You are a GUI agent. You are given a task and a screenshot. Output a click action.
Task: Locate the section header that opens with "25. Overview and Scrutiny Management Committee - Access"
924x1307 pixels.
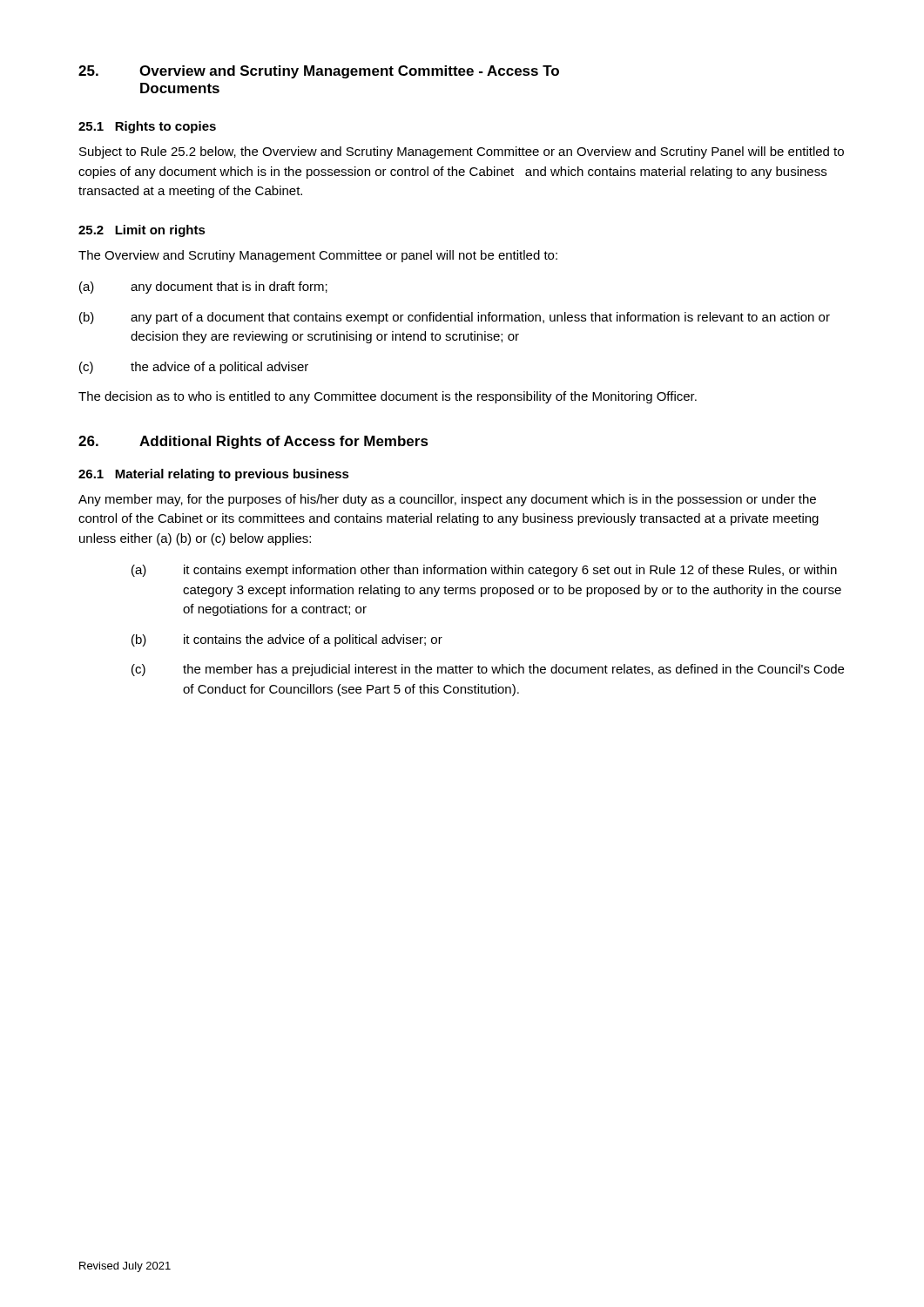319,80
